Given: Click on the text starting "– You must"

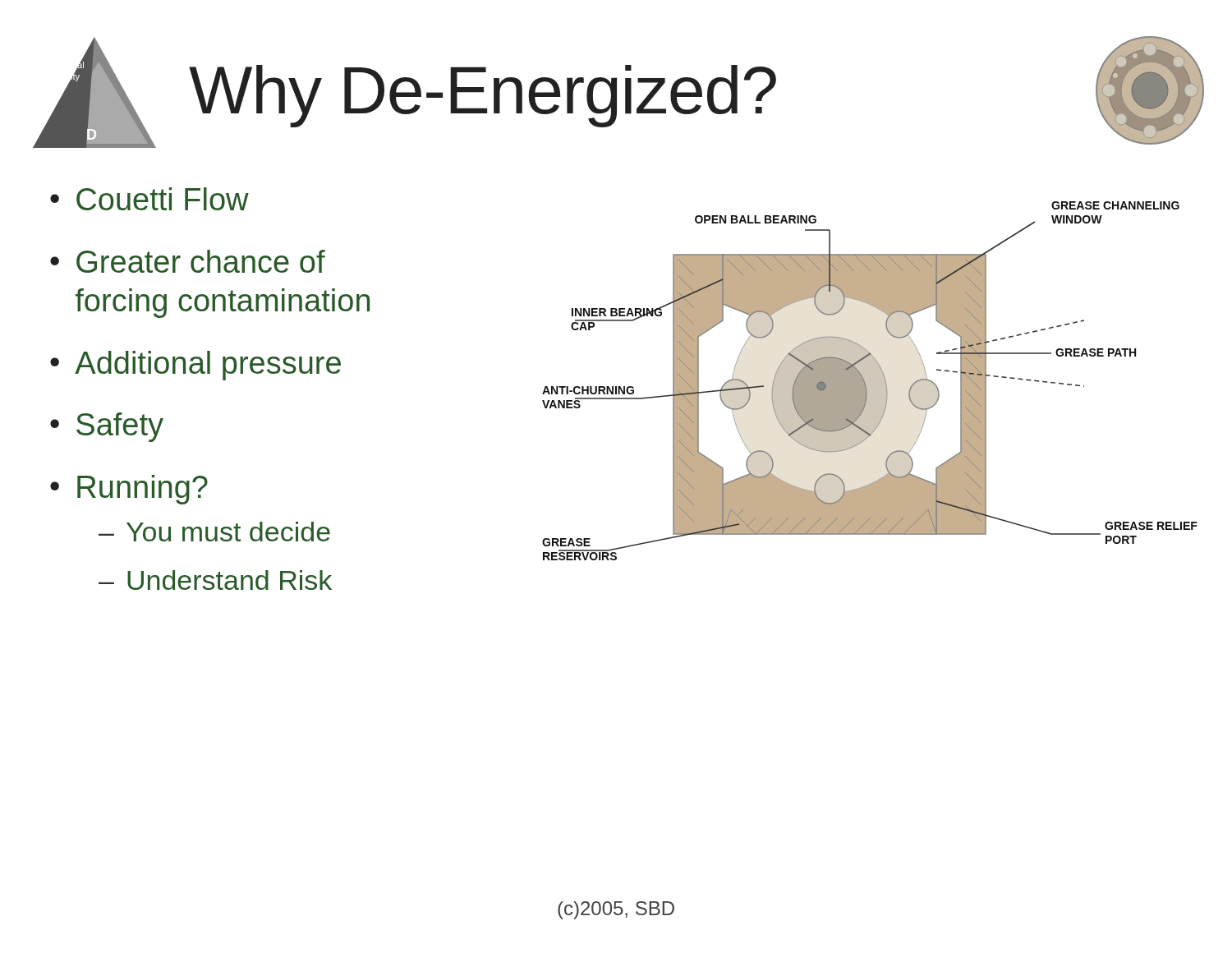Looking at the screenshot, I should pos(215,532).
